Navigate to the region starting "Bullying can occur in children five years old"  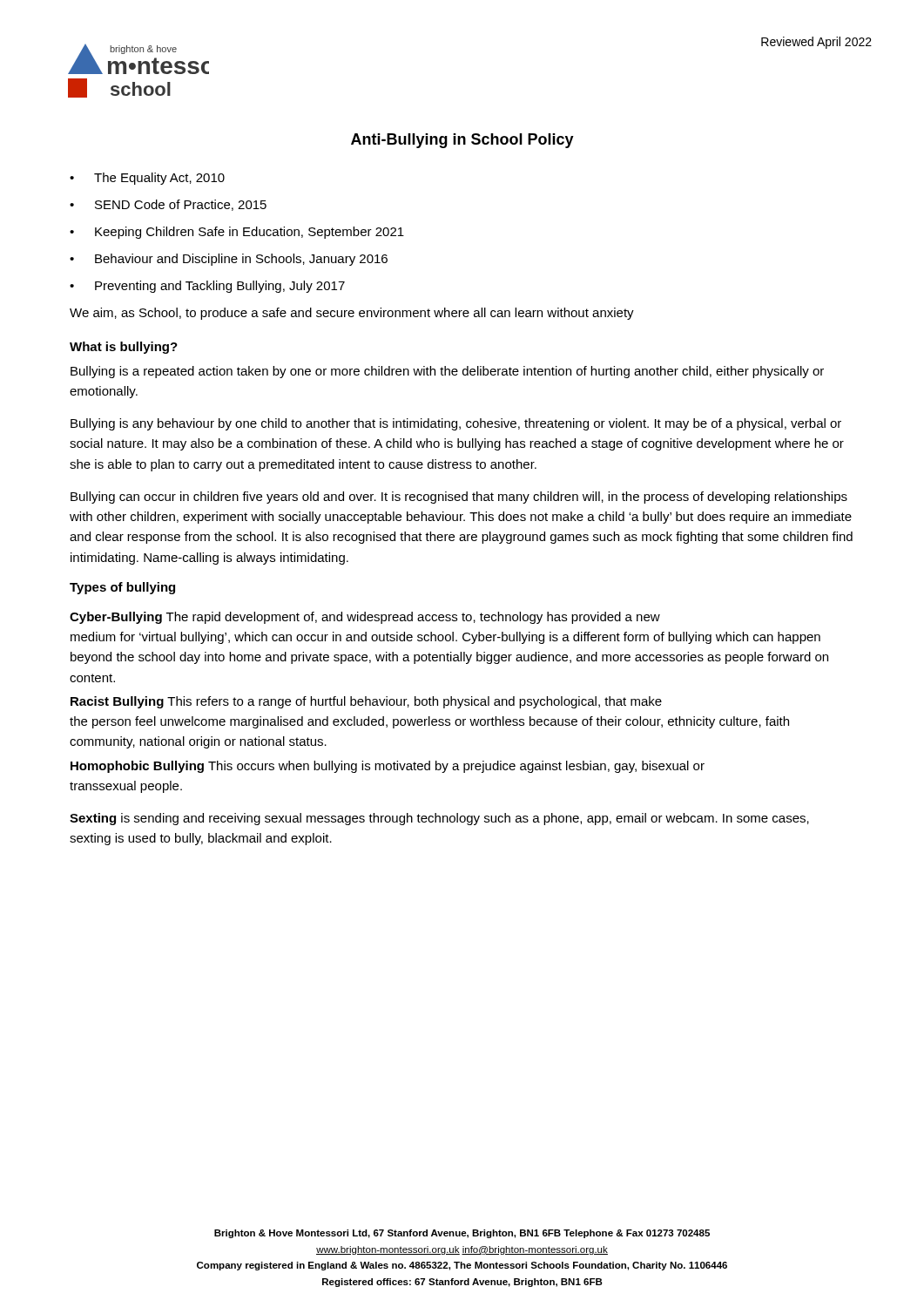(461, 526)
